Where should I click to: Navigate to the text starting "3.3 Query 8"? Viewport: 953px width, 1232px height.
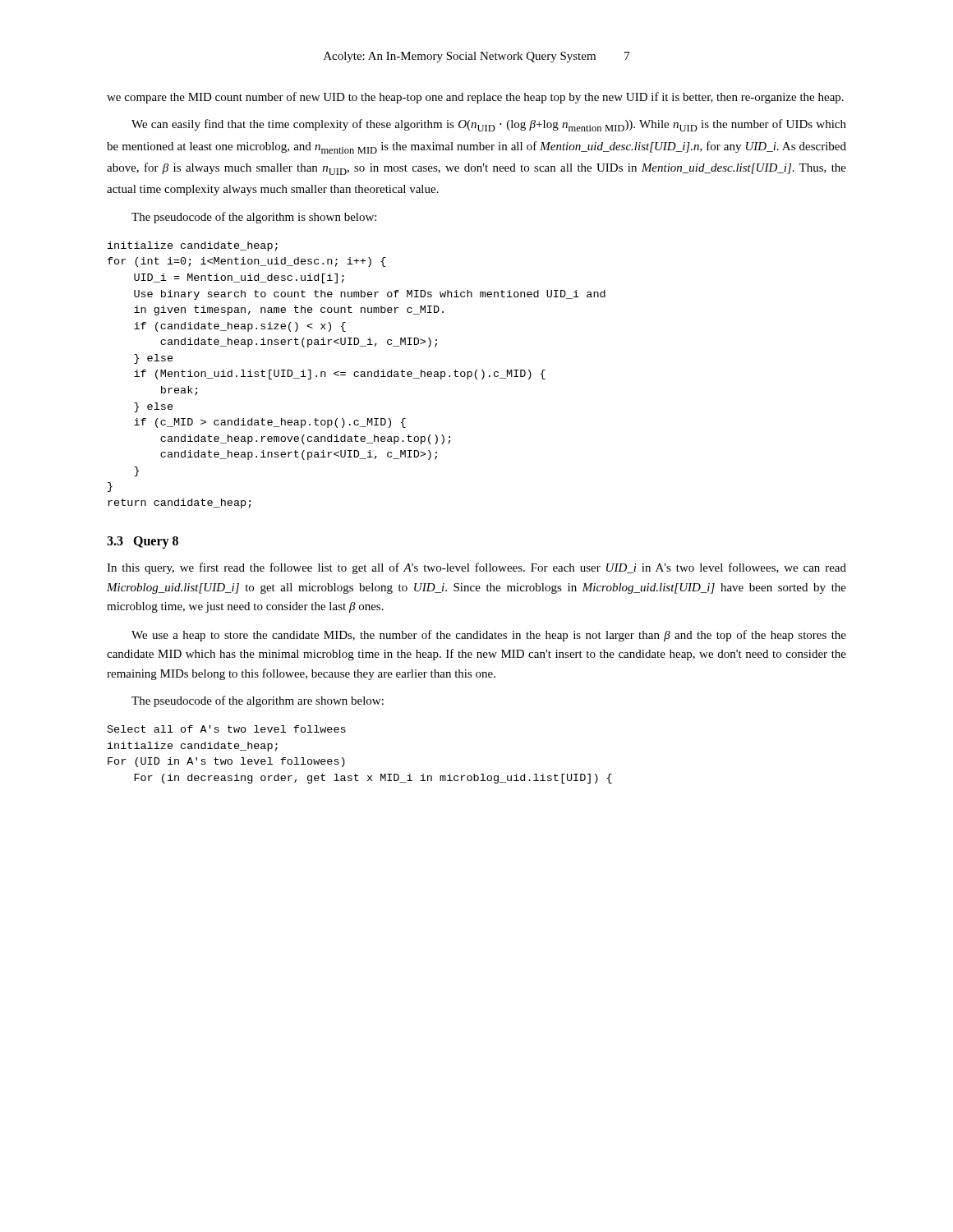coord(143,541)
